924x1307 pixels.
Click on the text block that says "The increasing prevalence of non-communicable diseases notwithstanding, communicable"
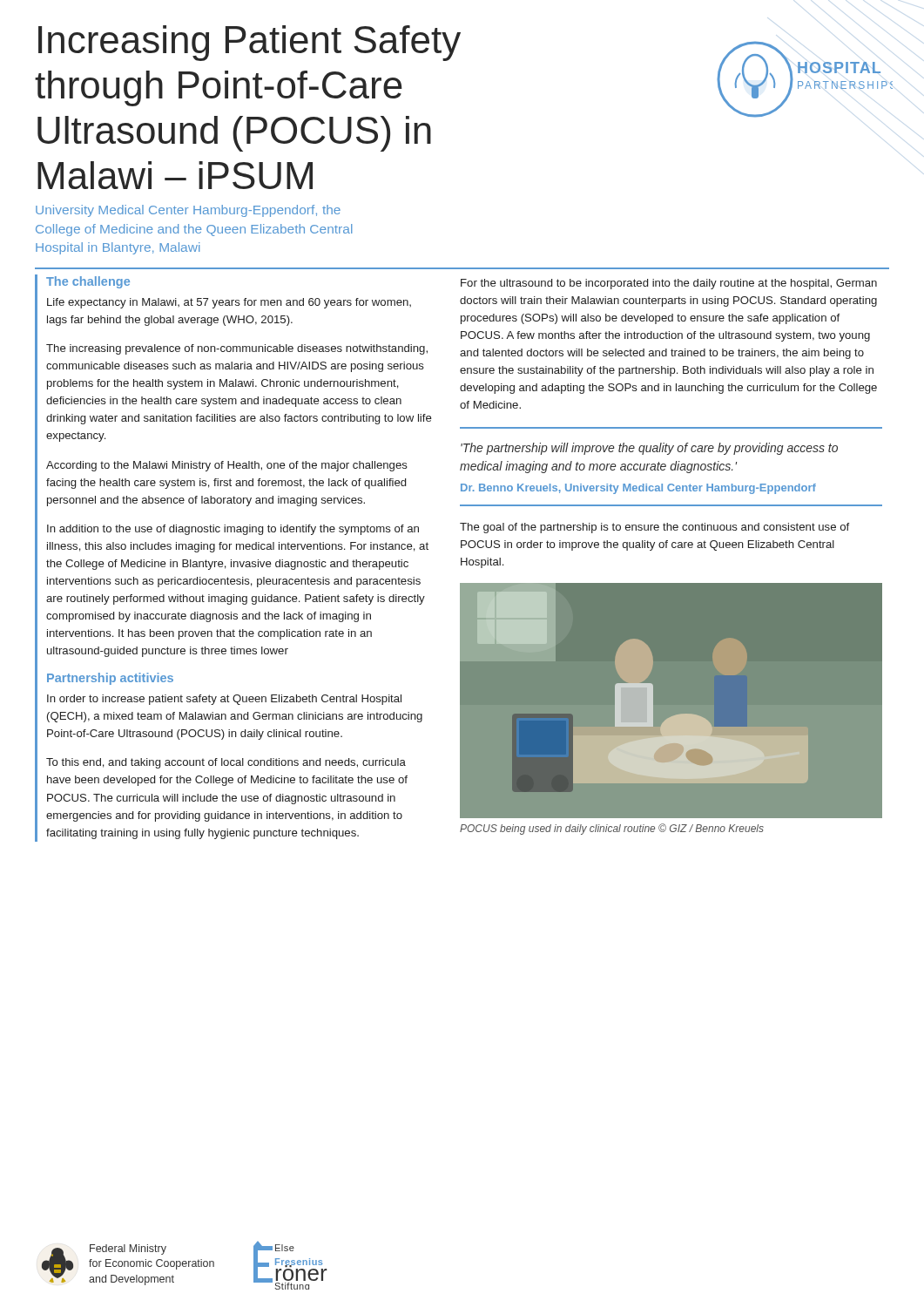(x=239, y=392)
